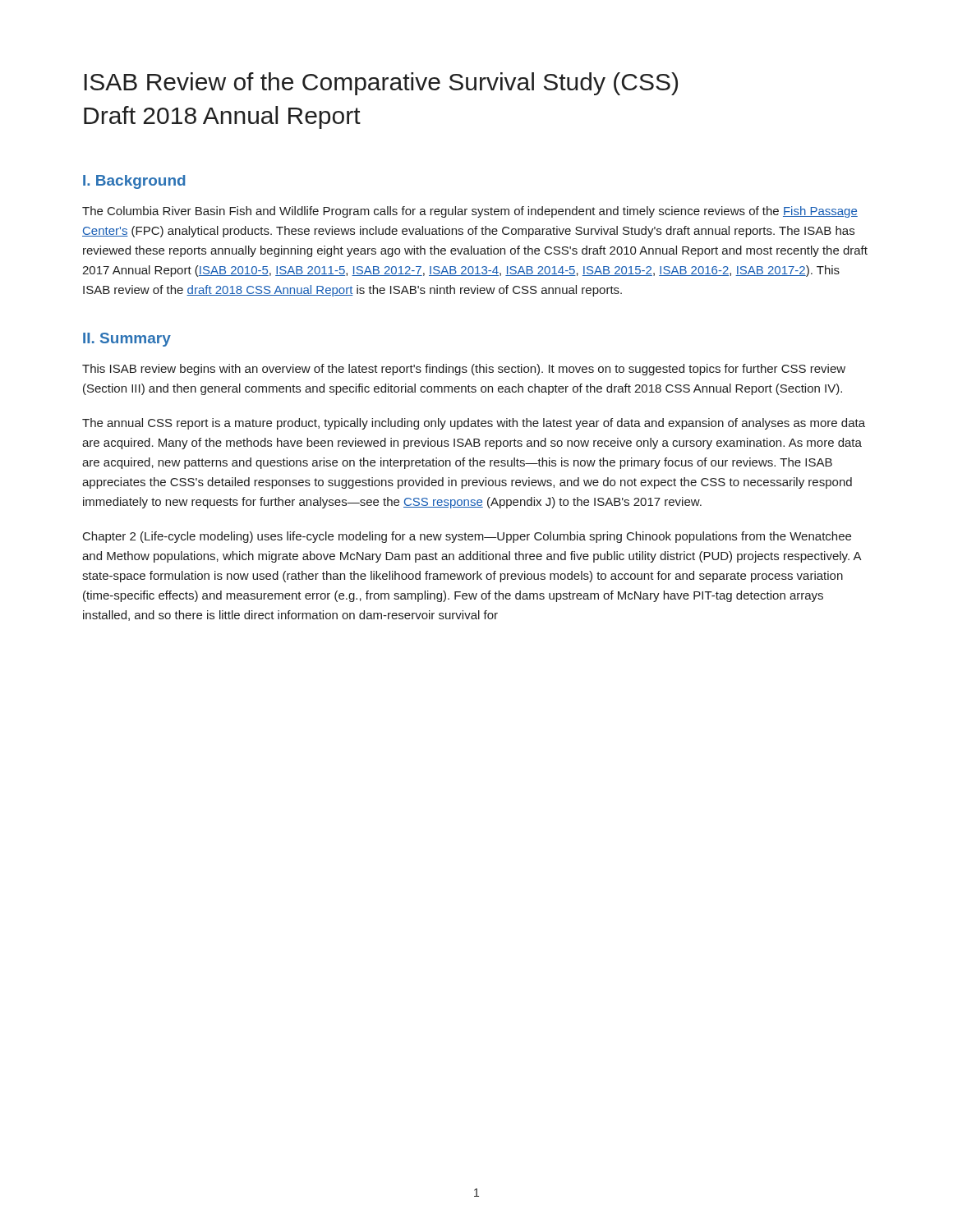The height and width of the screenshot is (1232, 953).
Task: Click on the element starting "The annual CSS"
Action: point(474,462)
